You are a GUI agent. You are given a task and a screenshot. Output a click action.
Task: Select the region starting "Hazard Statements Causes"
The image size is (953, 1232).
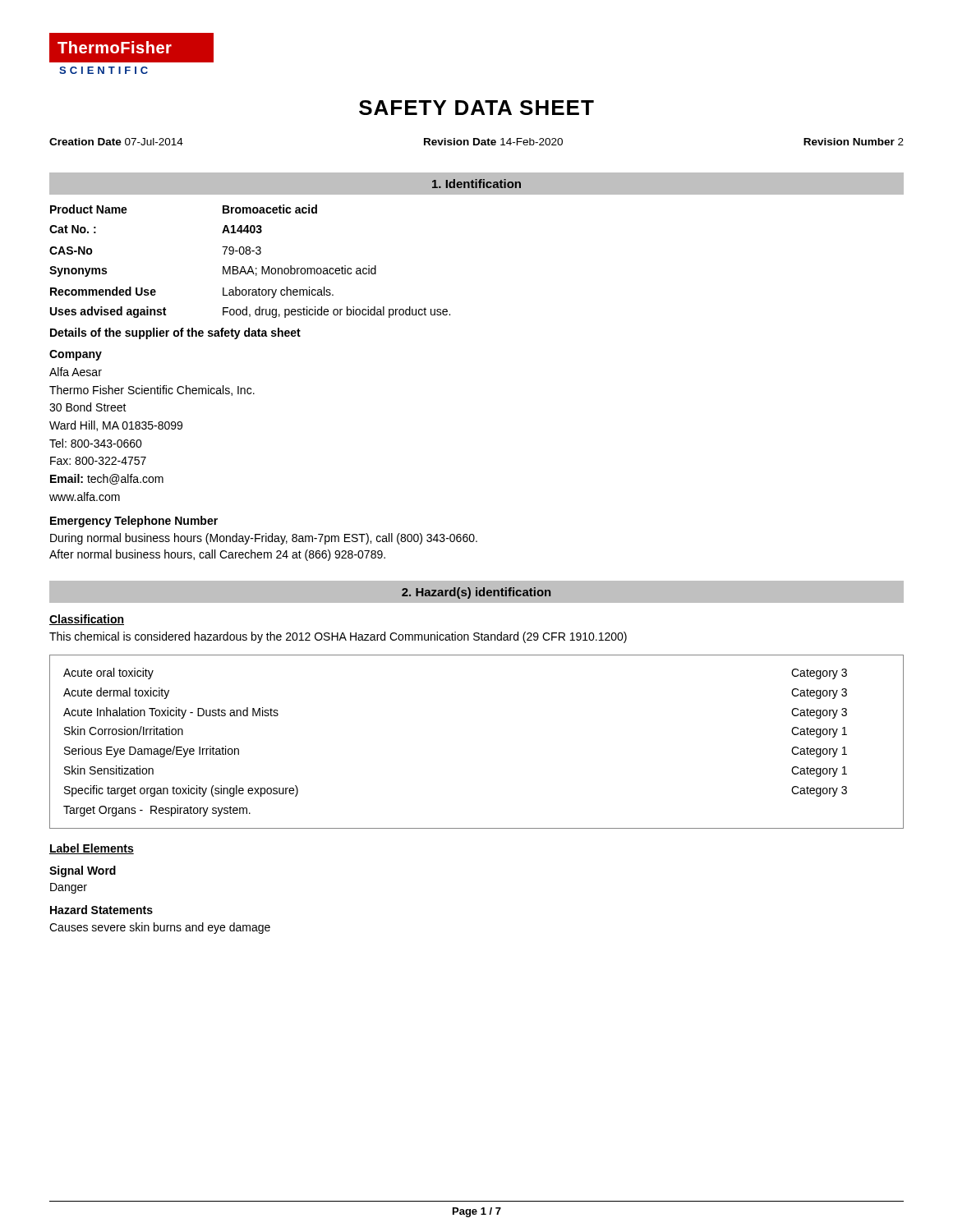(160, 919)
